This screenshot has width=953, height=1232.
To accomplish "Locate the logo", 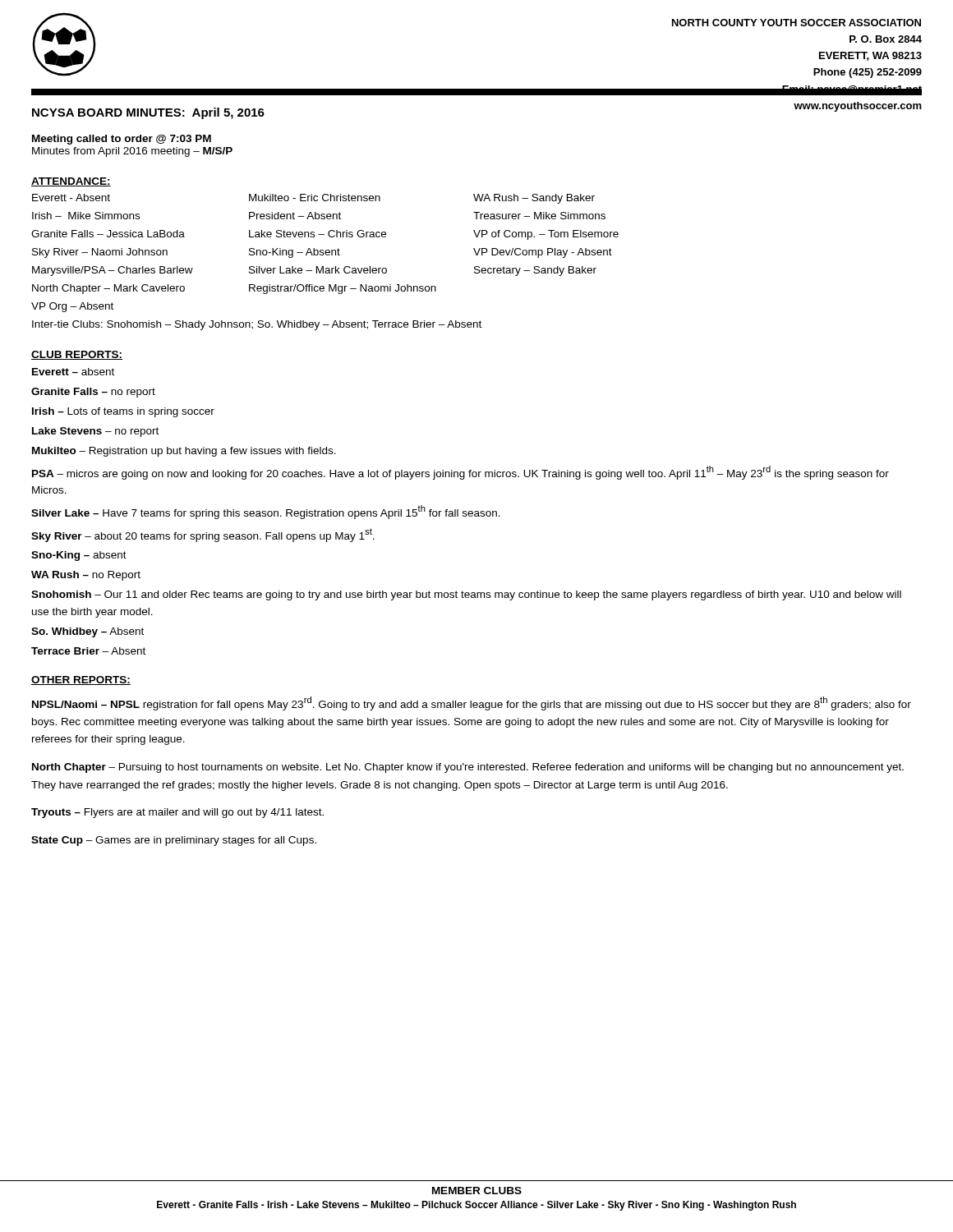I will click(x=64, y=46).
